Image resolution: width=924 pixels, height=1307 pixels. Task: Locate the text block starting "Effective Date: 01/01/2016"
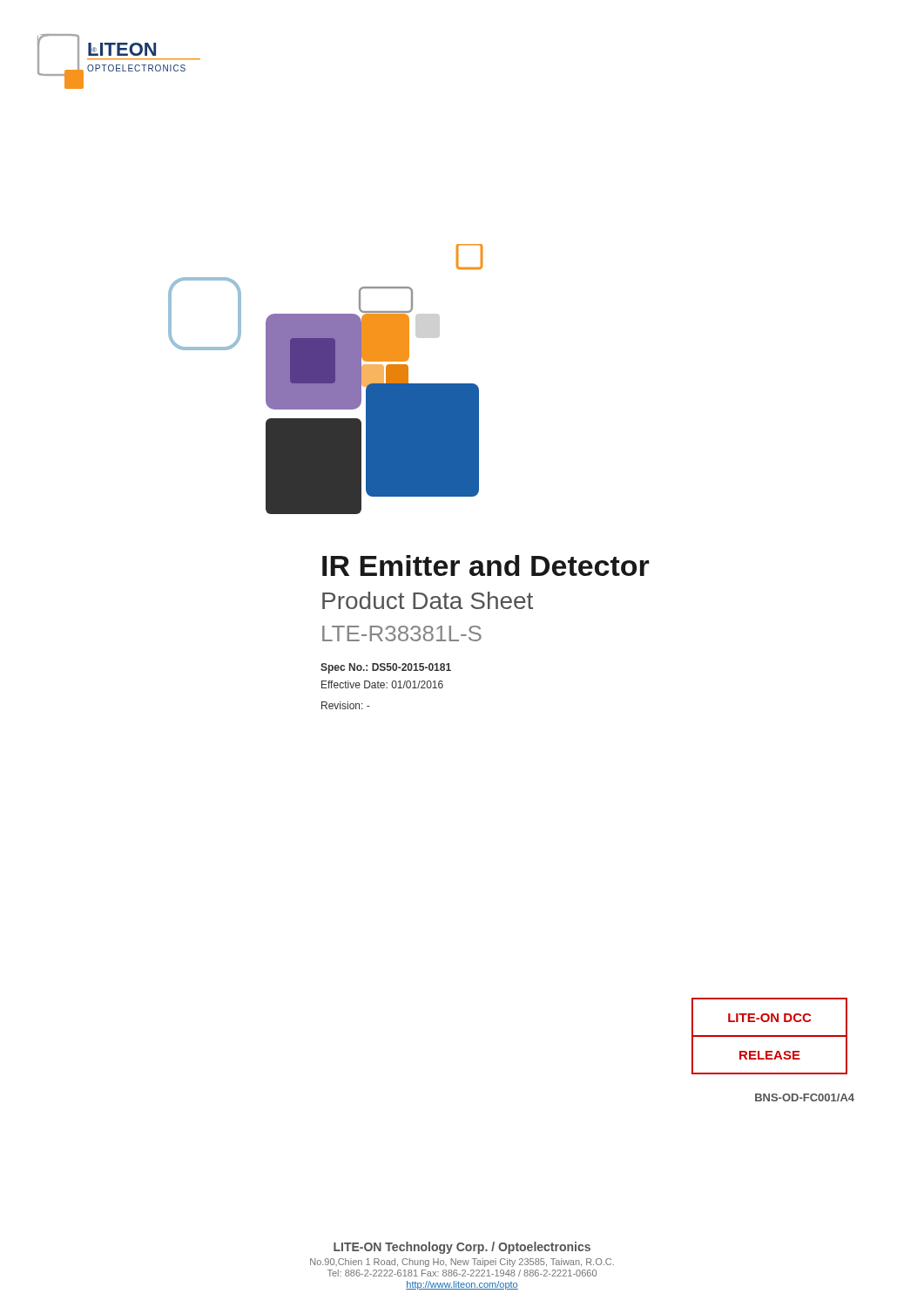pyautogui.click(x=382, y=685)
